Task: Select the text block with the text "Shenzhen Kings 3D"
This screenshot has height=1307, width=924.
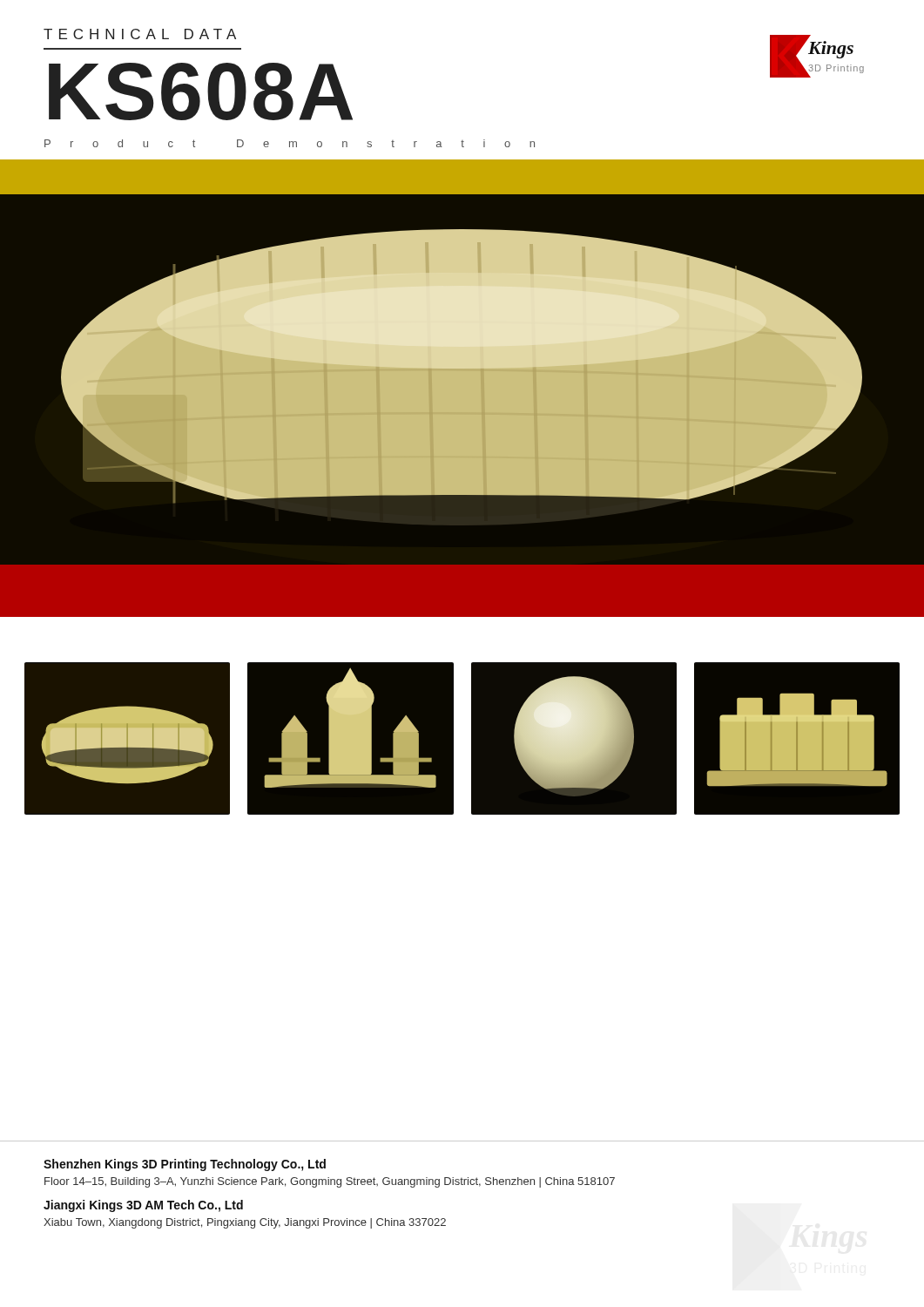Action: click(185, 1164)
